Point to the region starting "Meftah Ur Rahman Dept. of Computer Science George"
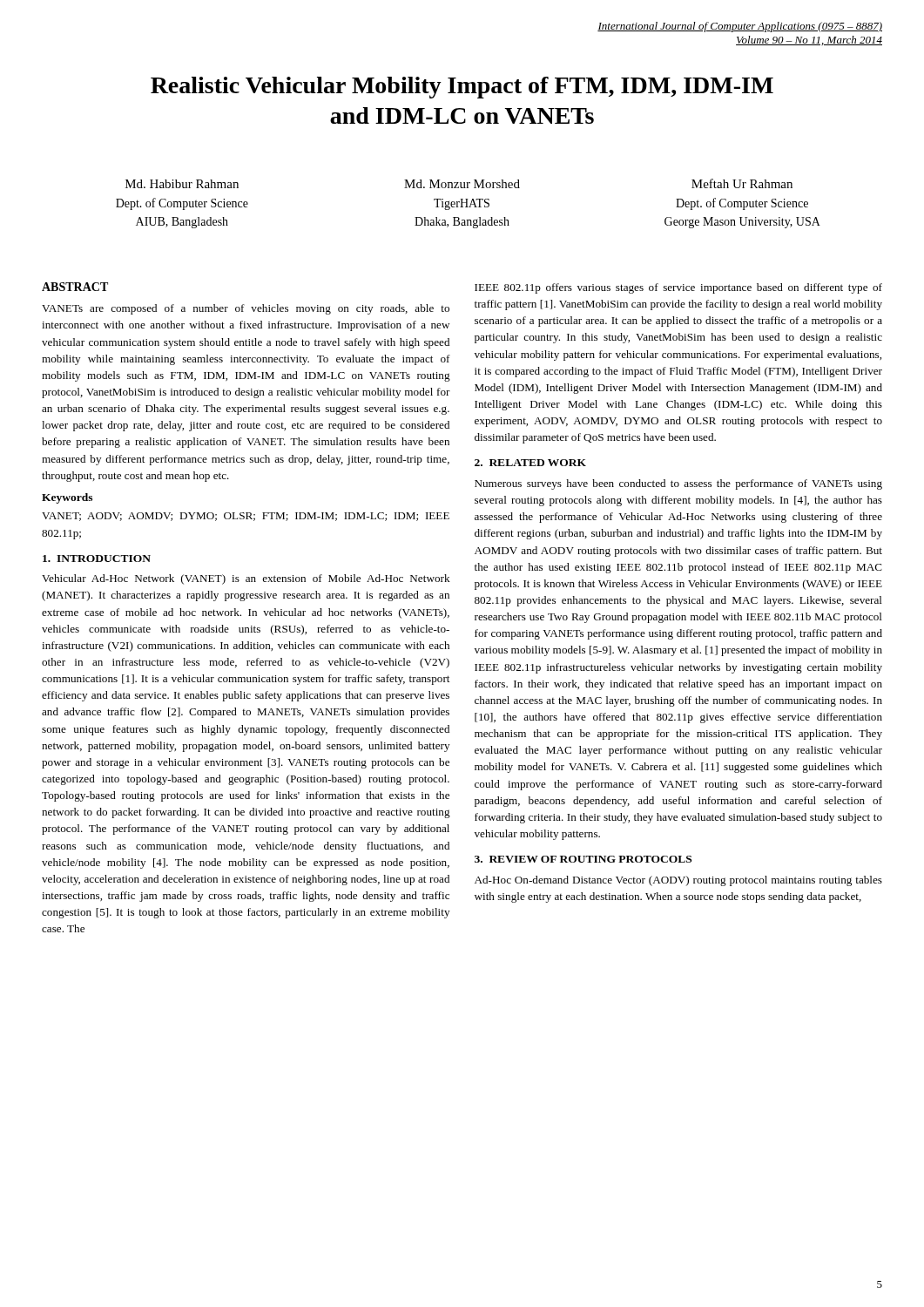 [x=742, y=202]
